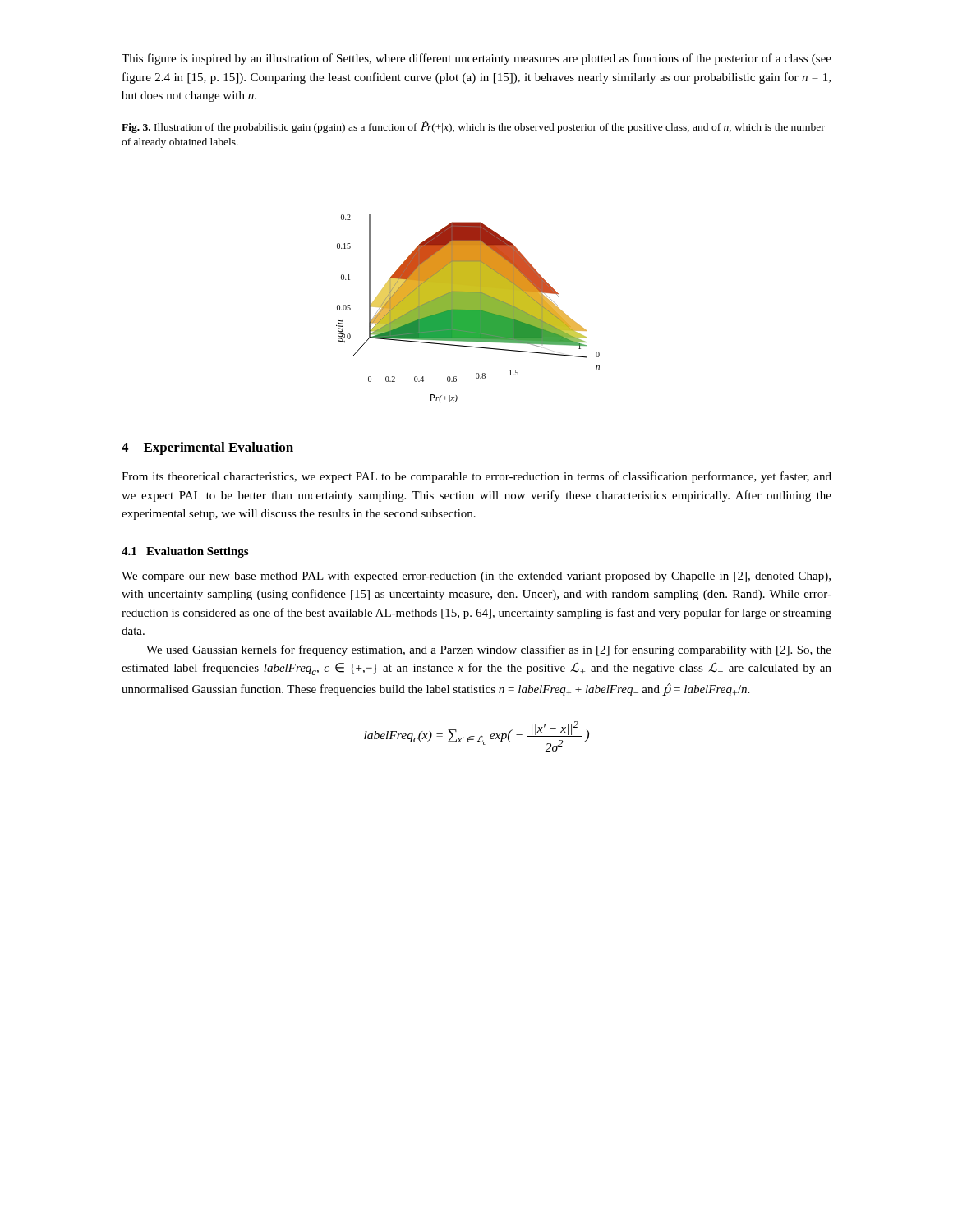Screen dimensions: 1232x953
Task: Find the text block containing "From its theoretical characteristics, we"
Action: [x=476, y=495]
